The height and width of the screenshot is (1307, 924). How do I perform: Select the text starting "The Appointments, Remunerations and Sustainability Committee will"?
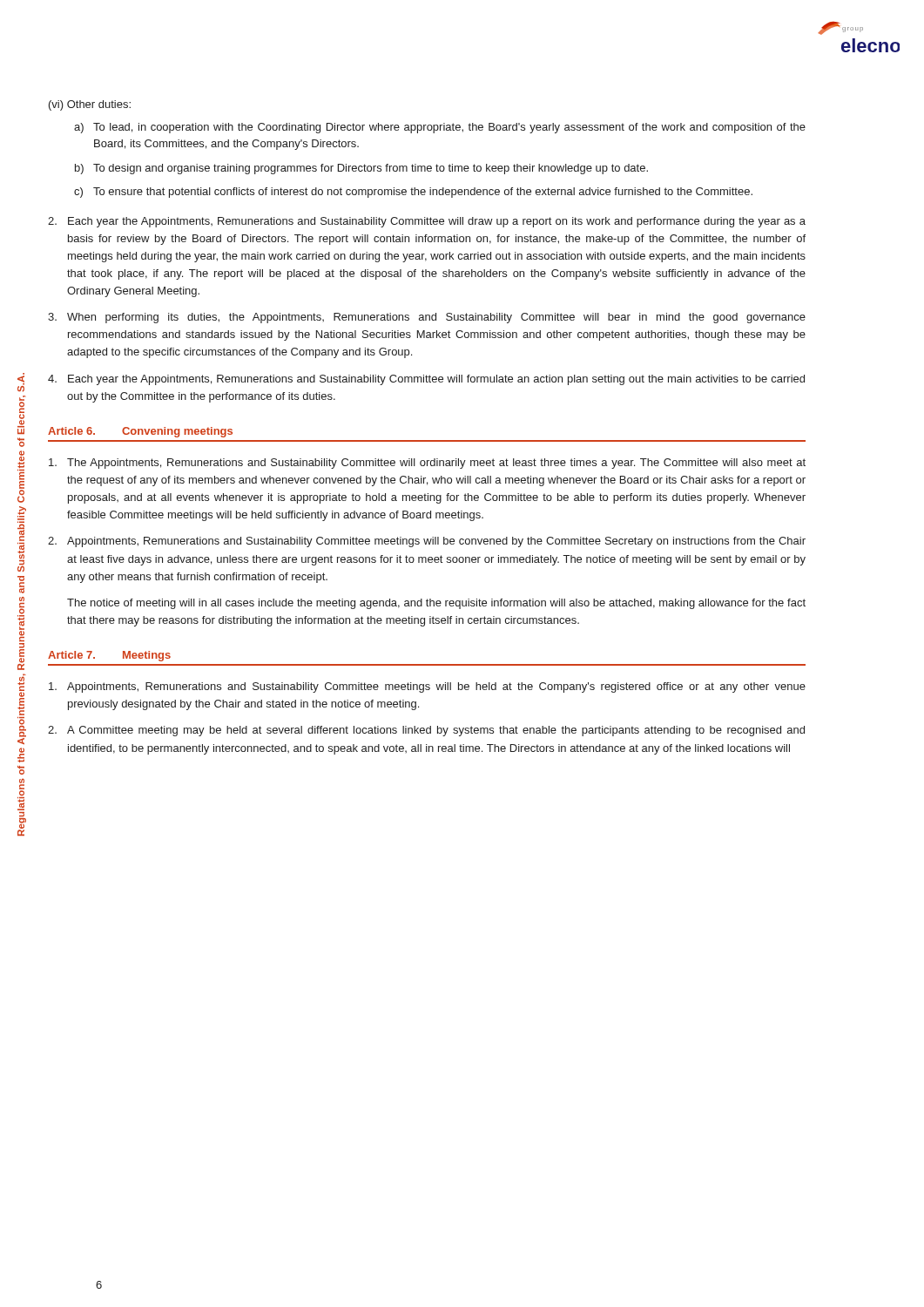pos(427,489)
